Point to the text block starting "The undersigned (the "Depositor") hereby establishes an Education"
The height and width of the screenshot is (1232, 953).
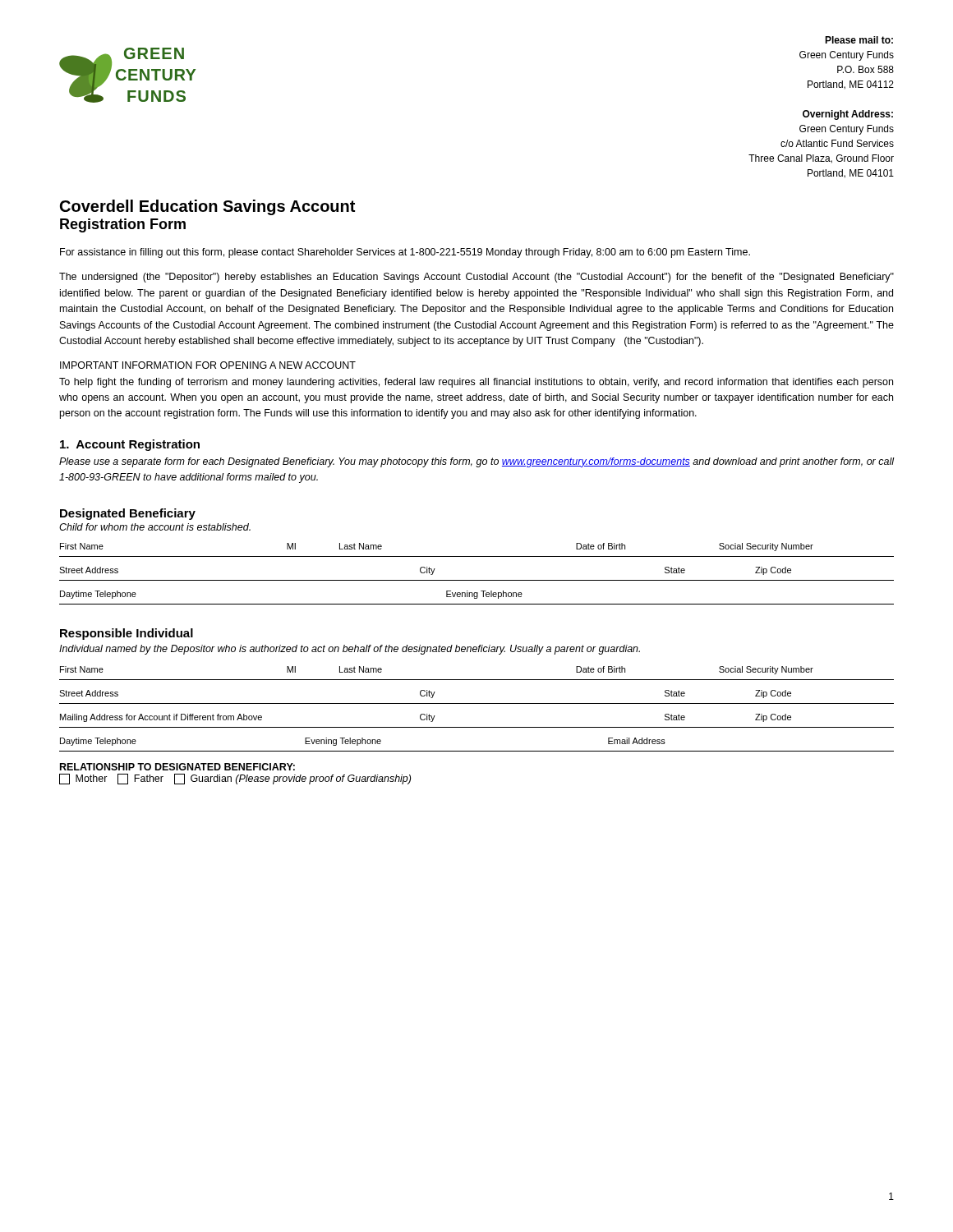point(476,309)
